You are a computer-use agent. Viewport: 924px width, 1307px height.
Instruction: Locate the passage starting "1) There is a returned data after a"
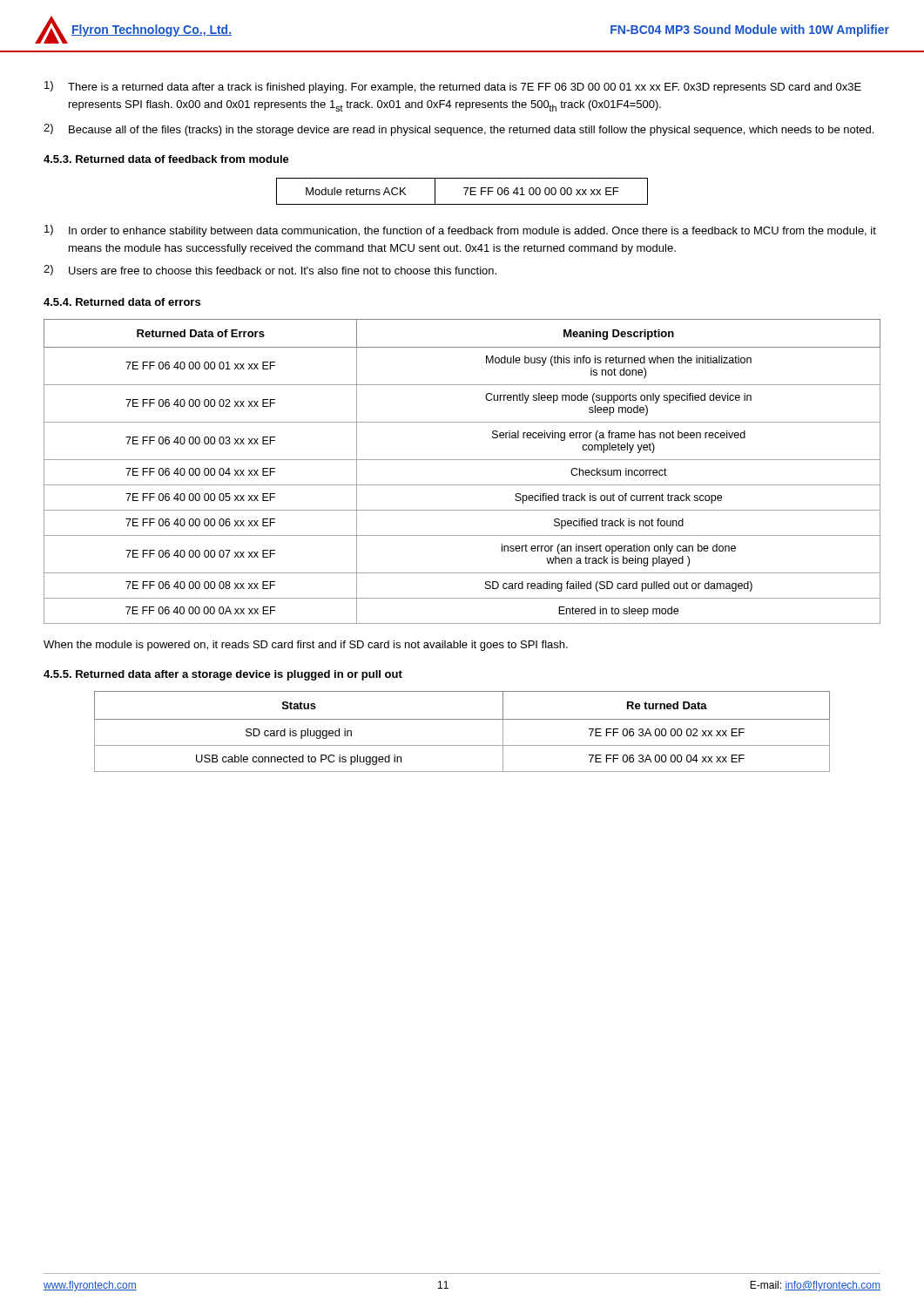click(x=462, y=97)
